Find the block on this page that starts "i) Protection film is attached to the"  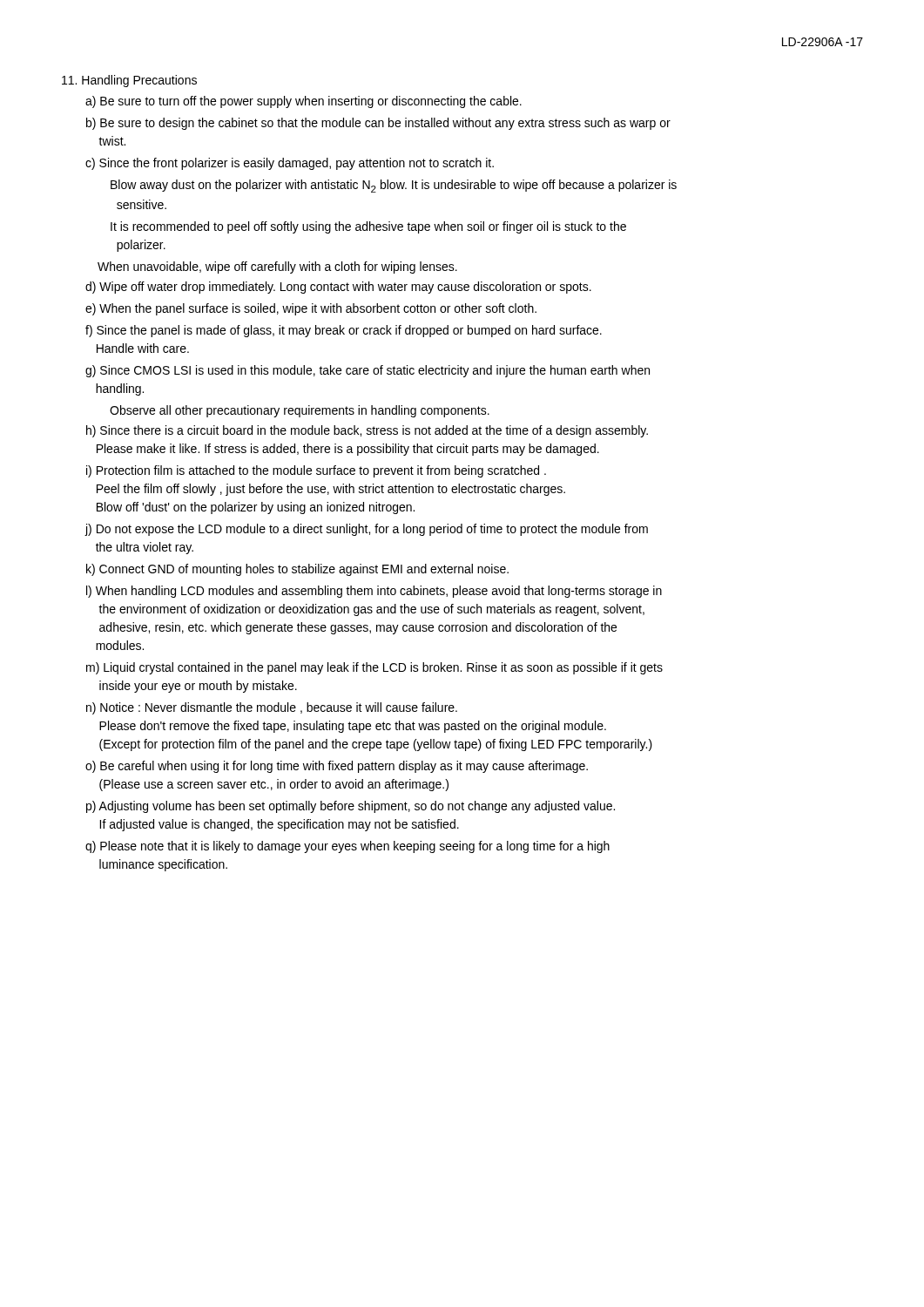[326, 489]
